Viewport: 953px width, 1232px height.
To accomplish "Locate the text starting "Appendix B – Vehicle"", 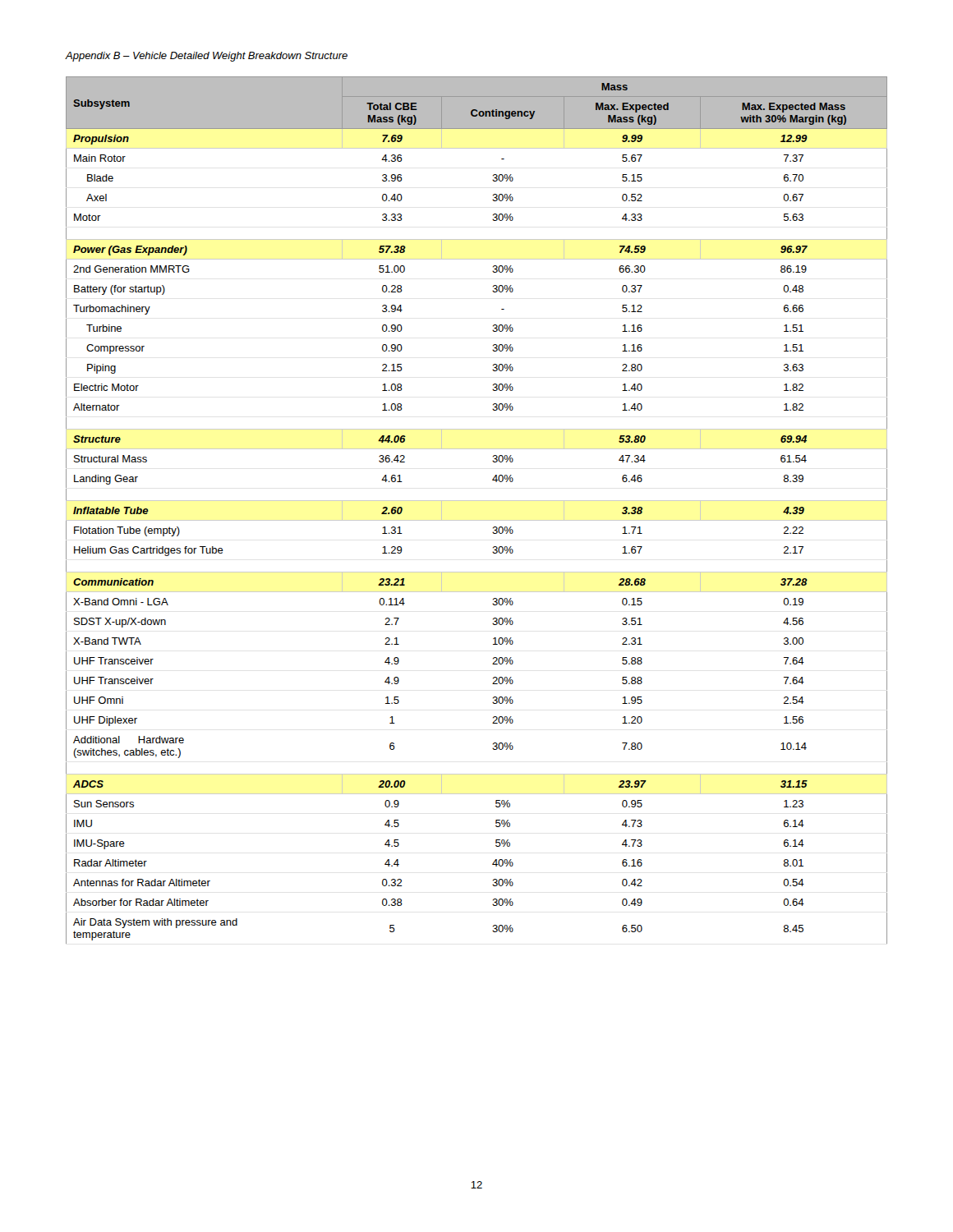I will click(x=207, y=55).
